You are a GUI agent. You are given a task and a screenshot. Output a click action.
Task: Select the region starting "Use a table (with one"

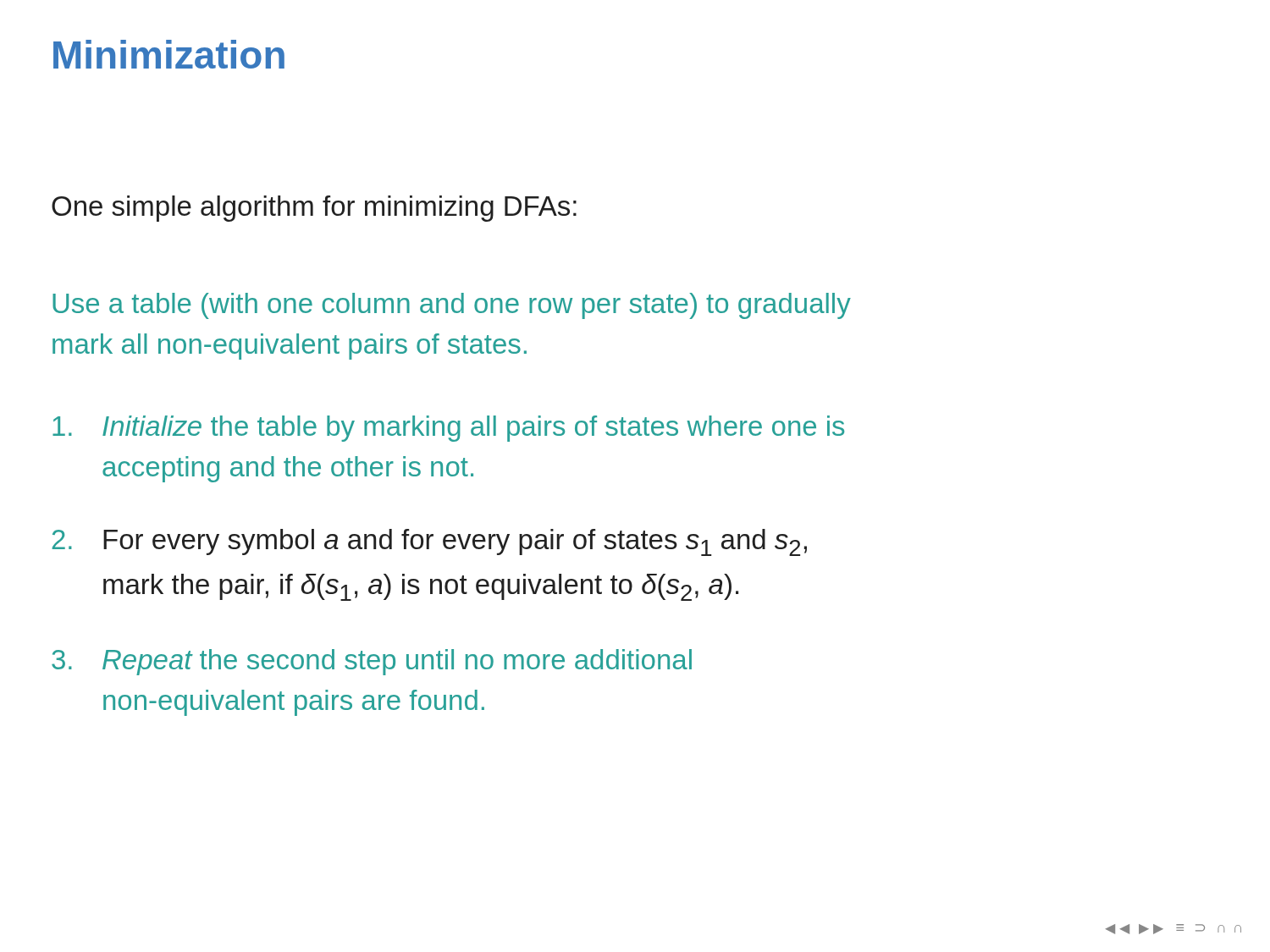click(x=451, y=324)
